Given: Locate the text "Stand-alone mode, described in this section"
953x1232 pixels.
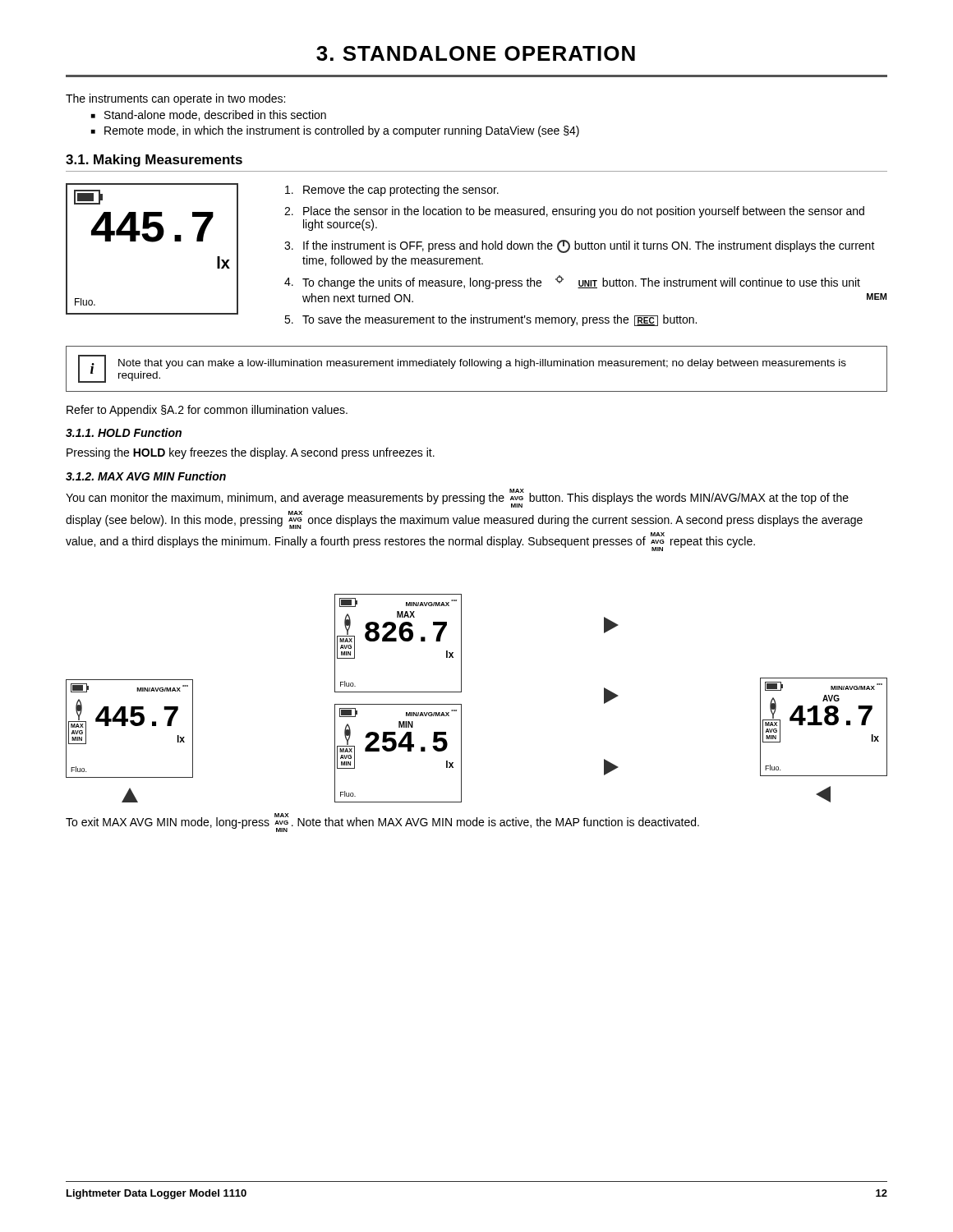Looking at the screenshot, I should coord(215,115).
